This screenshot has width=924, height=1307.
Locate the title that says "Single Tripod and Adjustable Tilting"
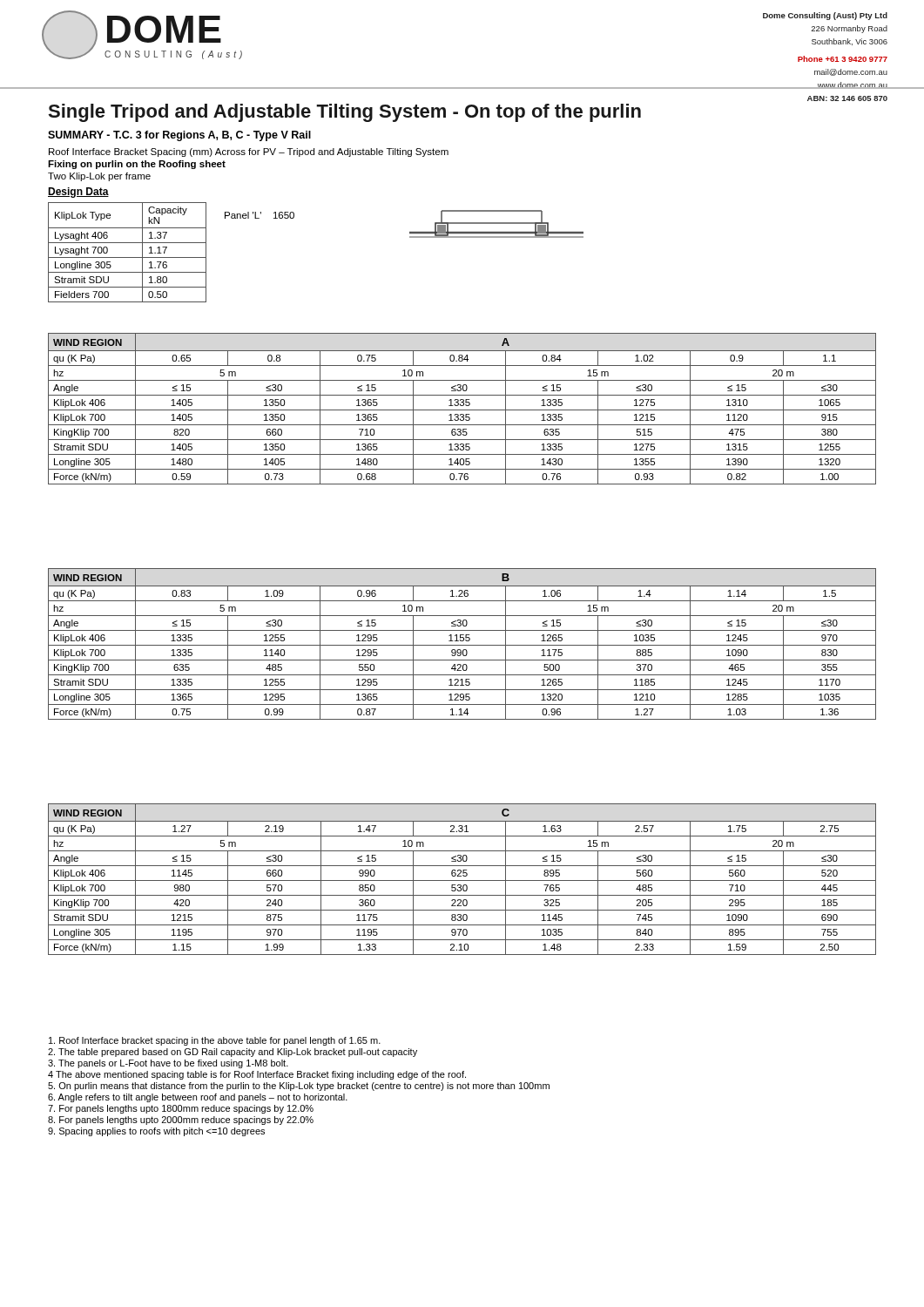click(x=345, y=111)
